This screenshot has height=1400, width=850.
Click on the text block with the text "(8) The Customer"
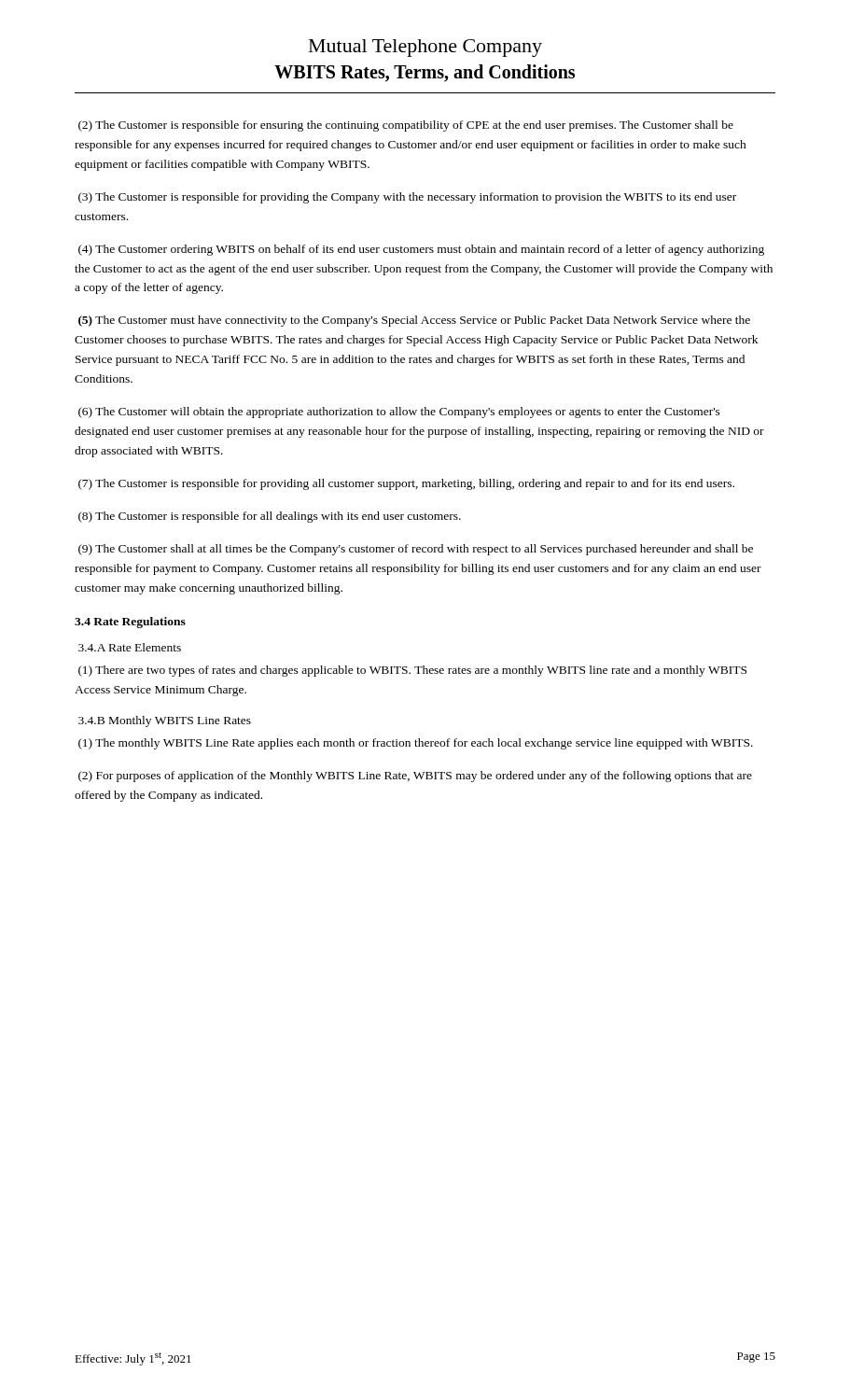pyautogui.click(x=268, y=515)
